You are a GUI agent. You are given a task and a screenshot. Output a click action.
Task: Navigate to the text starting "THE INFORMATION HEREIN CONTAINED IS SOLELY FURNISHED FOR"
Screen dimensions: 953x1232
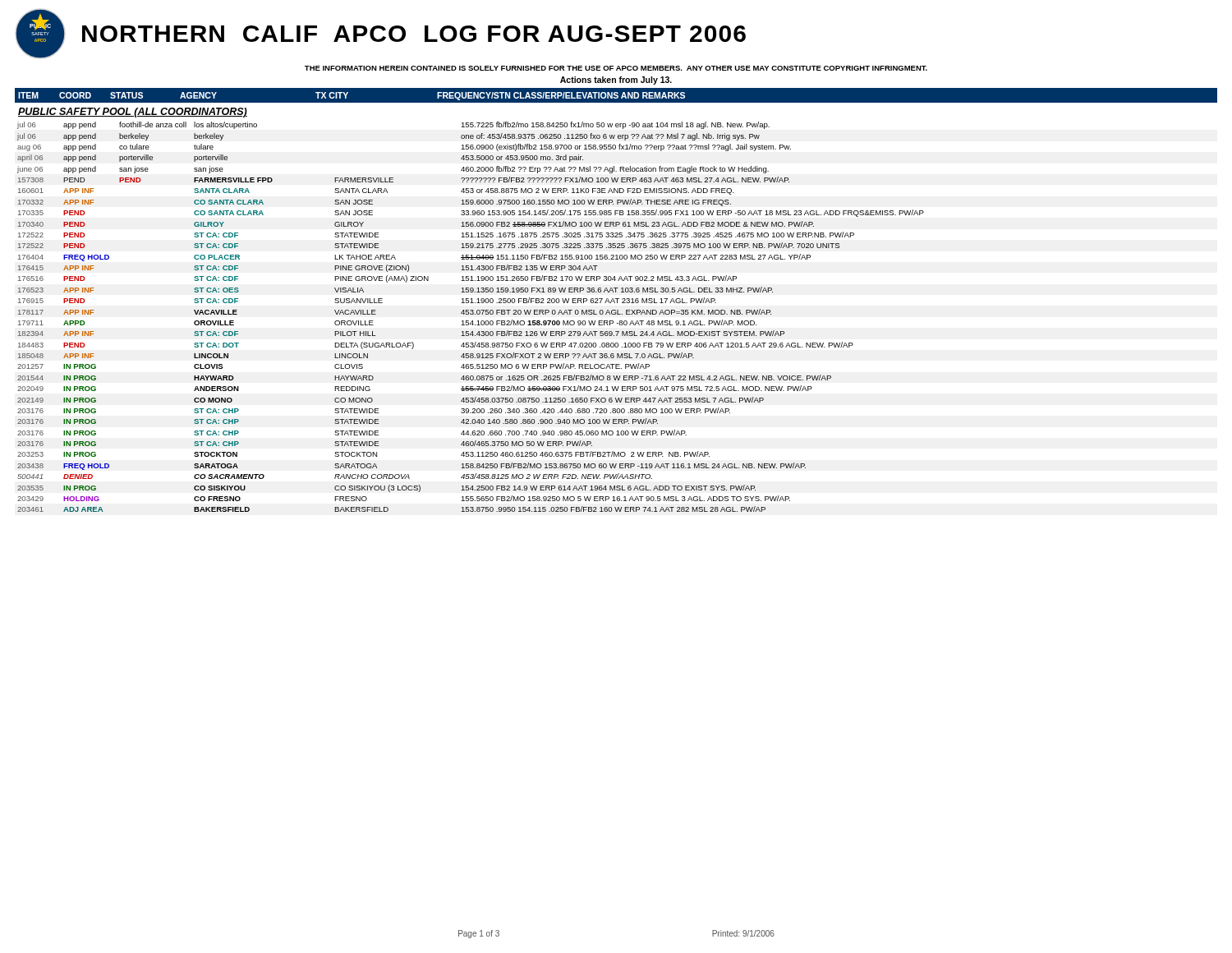point(616,68)
